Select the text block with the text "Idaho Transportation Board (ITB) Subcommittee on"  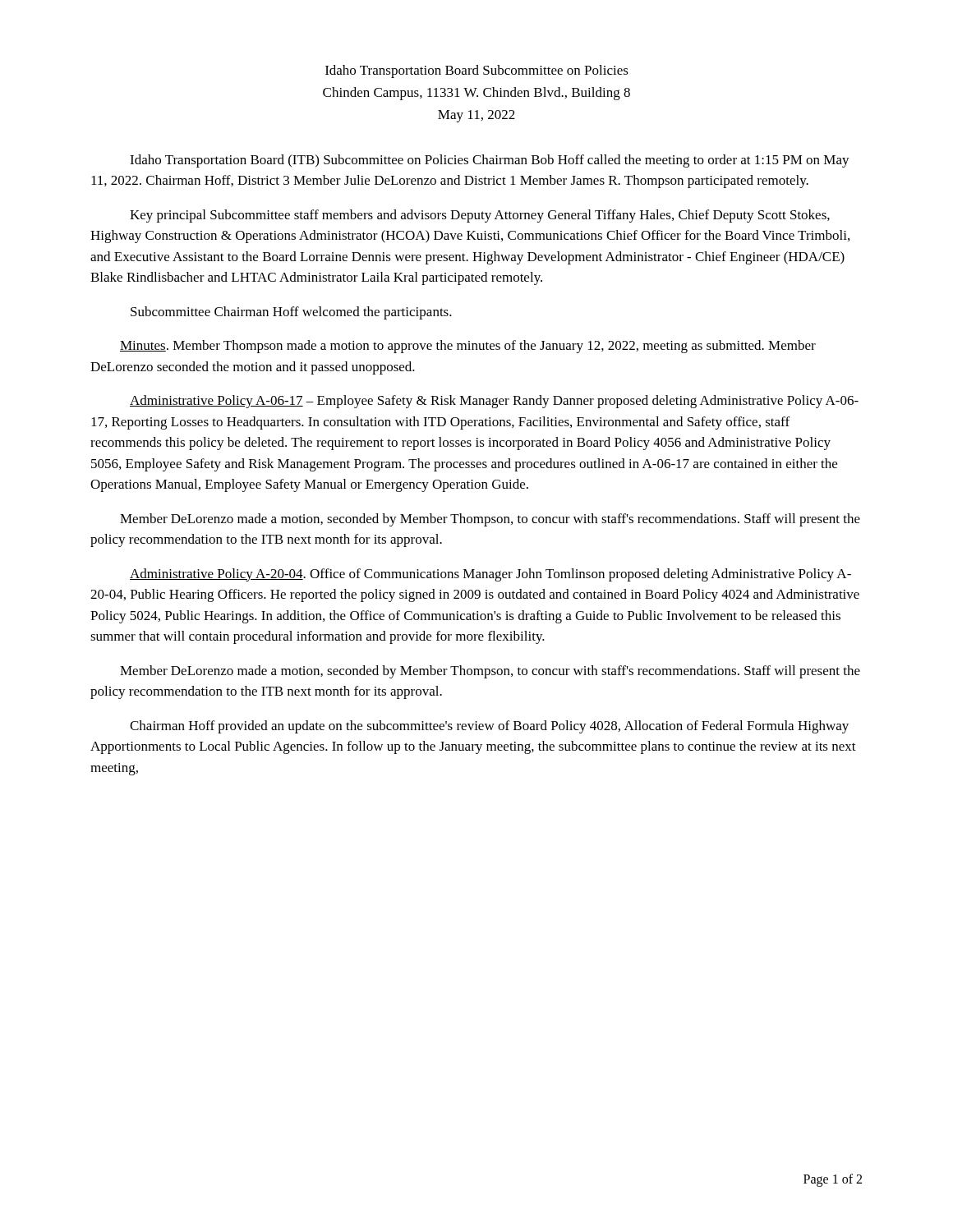pyautogui.click(x=470, y=170)
